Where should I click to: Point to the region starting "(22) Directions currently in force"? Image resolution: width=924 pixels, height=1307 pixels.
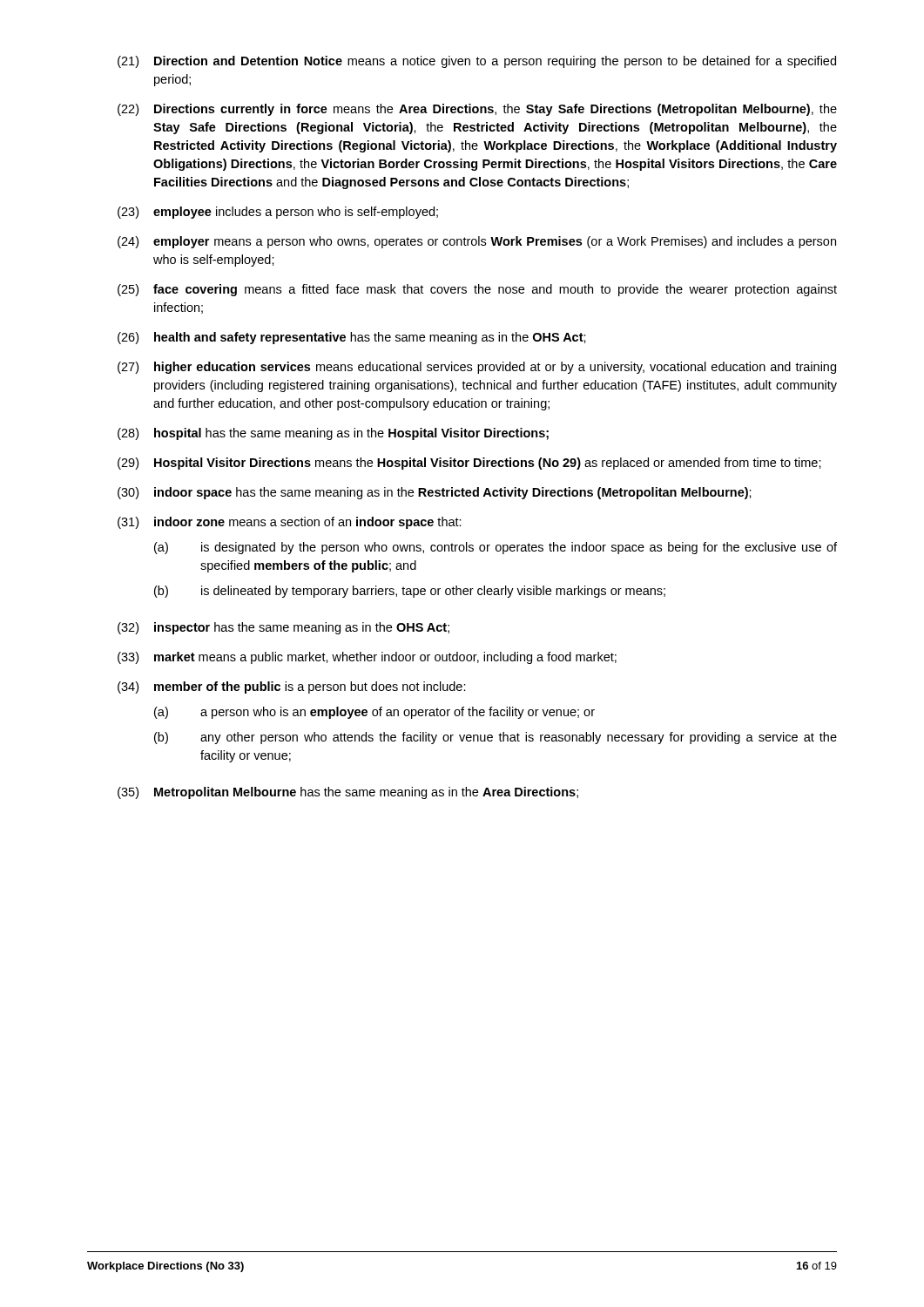click(462, 146)
